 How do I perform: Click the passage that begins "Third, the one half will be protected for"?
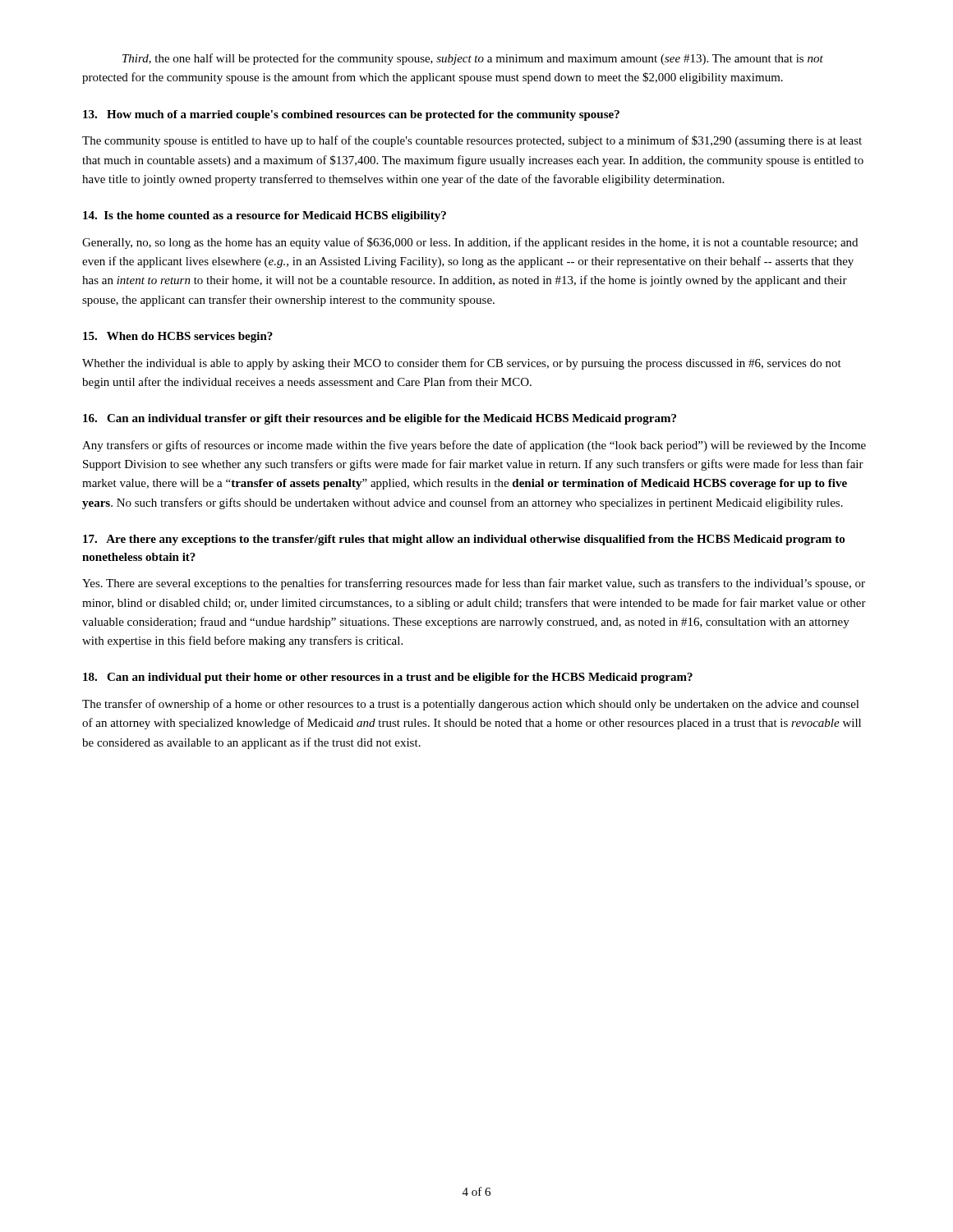[453, 68]
